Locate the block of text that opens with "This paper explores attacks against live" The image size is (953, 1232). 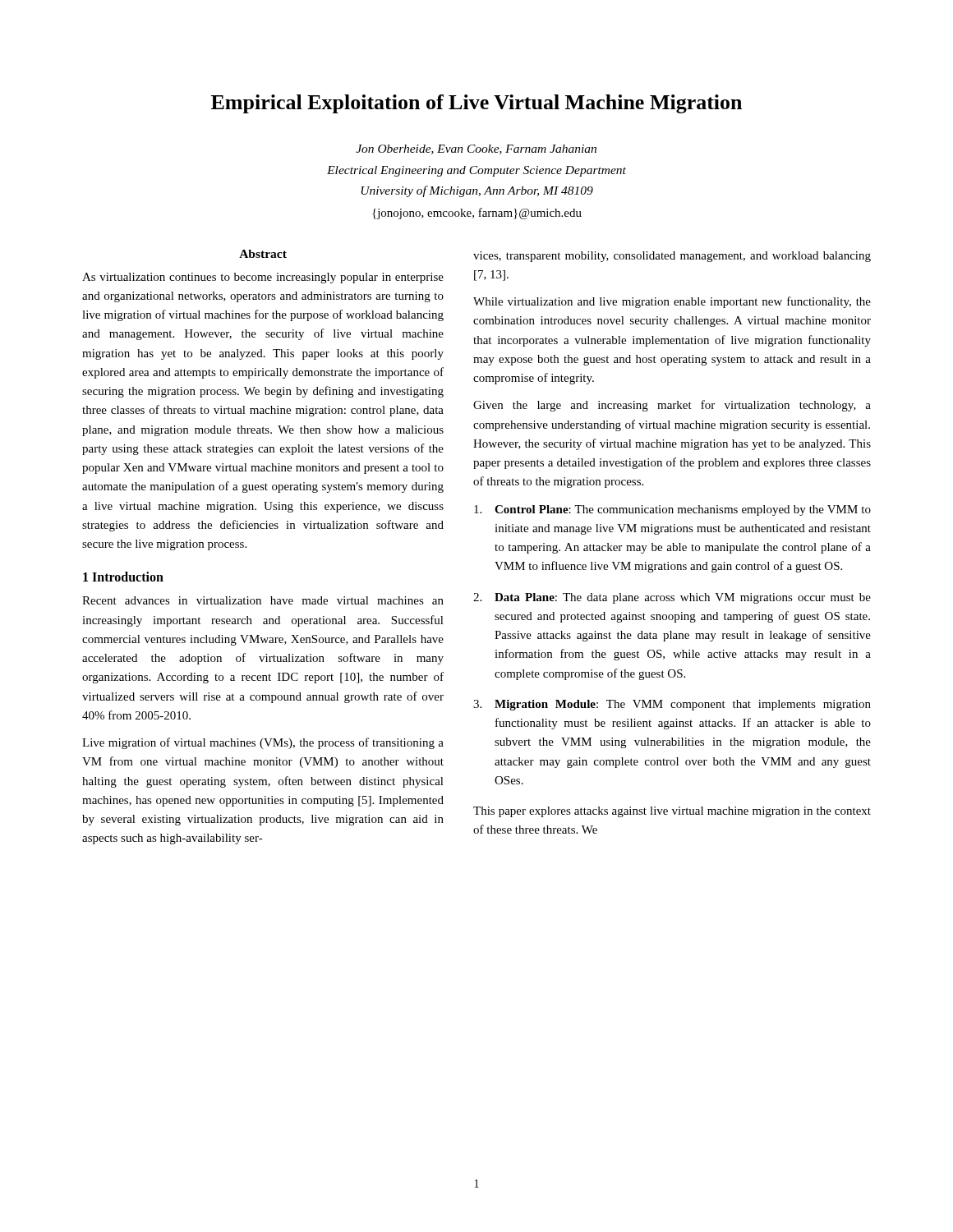672,821
